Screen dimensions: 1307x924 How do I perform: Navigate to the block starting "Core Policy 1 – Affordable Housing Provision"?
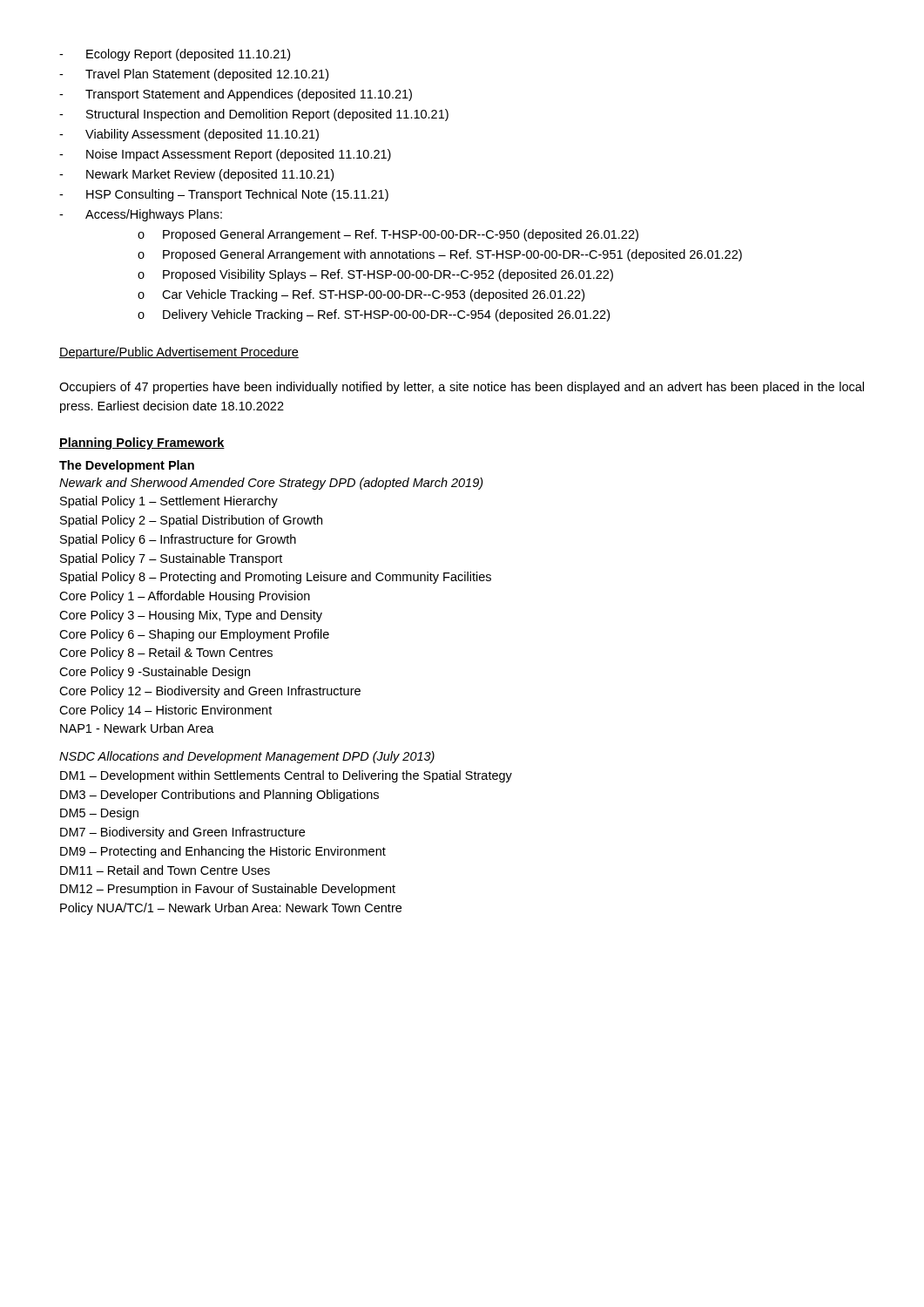pos(185,596)
